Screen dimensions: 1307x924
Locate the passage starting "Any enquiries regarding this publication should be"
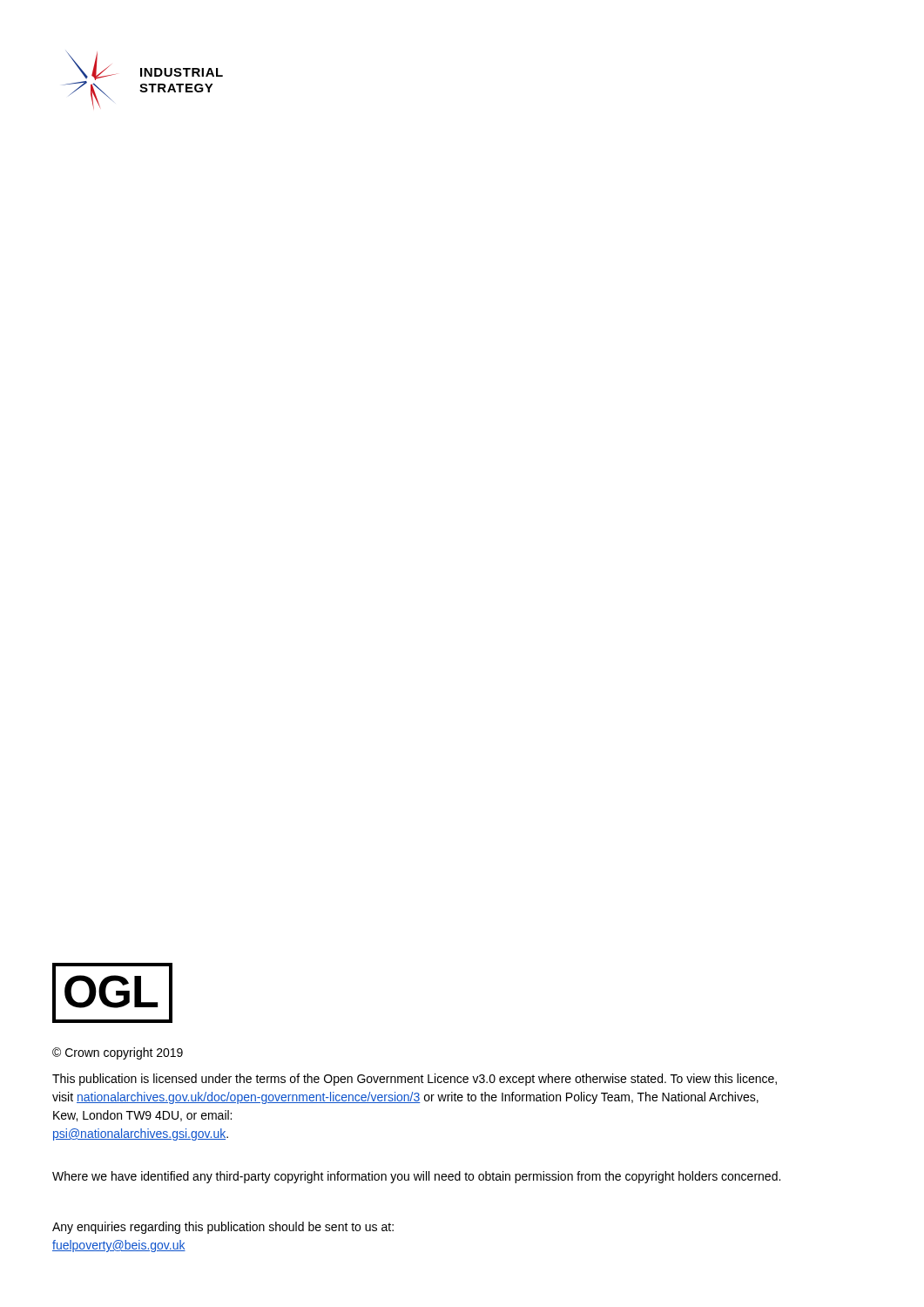(x=223, y=1236)
